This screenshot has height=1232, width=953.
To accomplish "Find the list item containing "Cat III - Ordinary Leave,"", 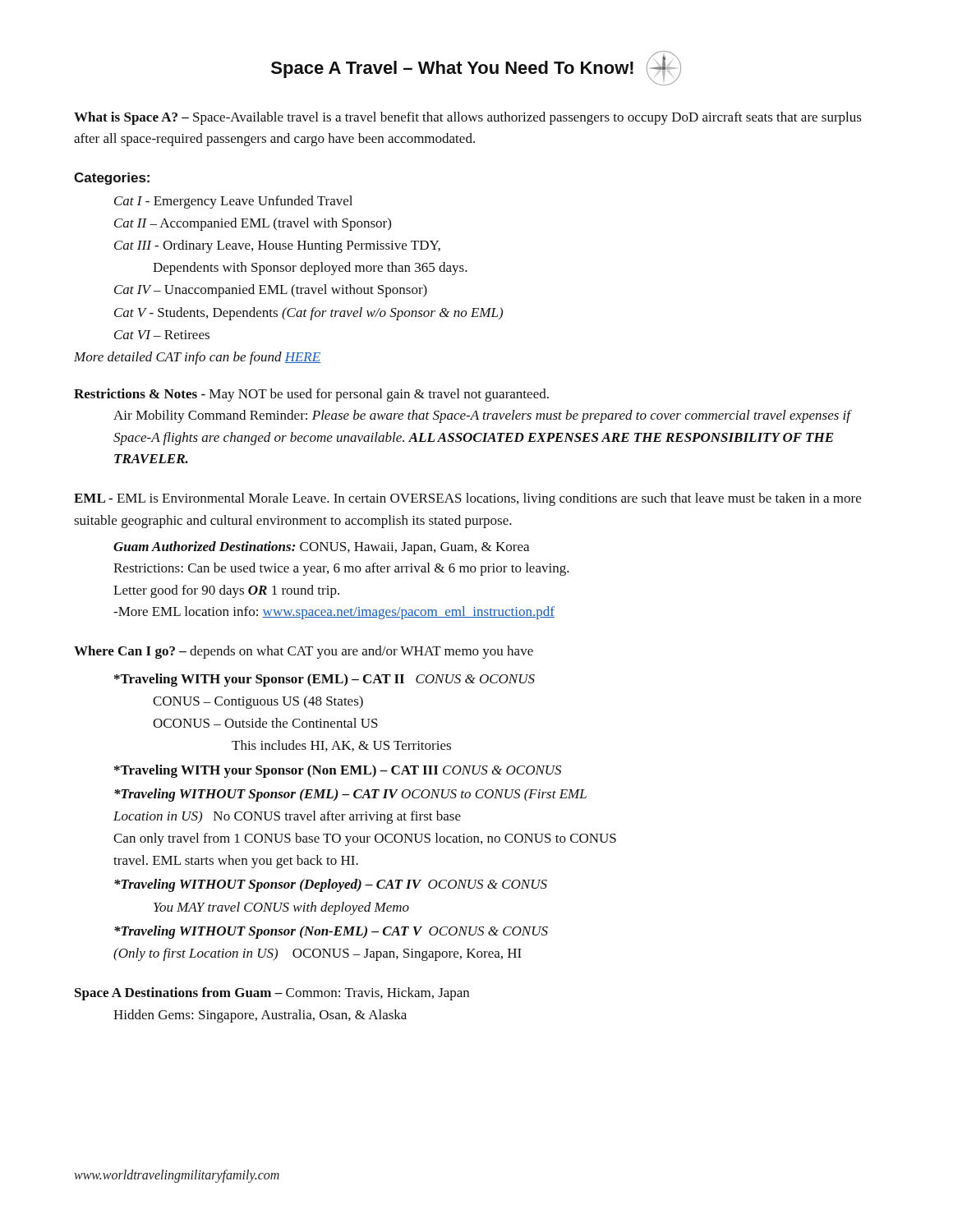I will (291, 256).
